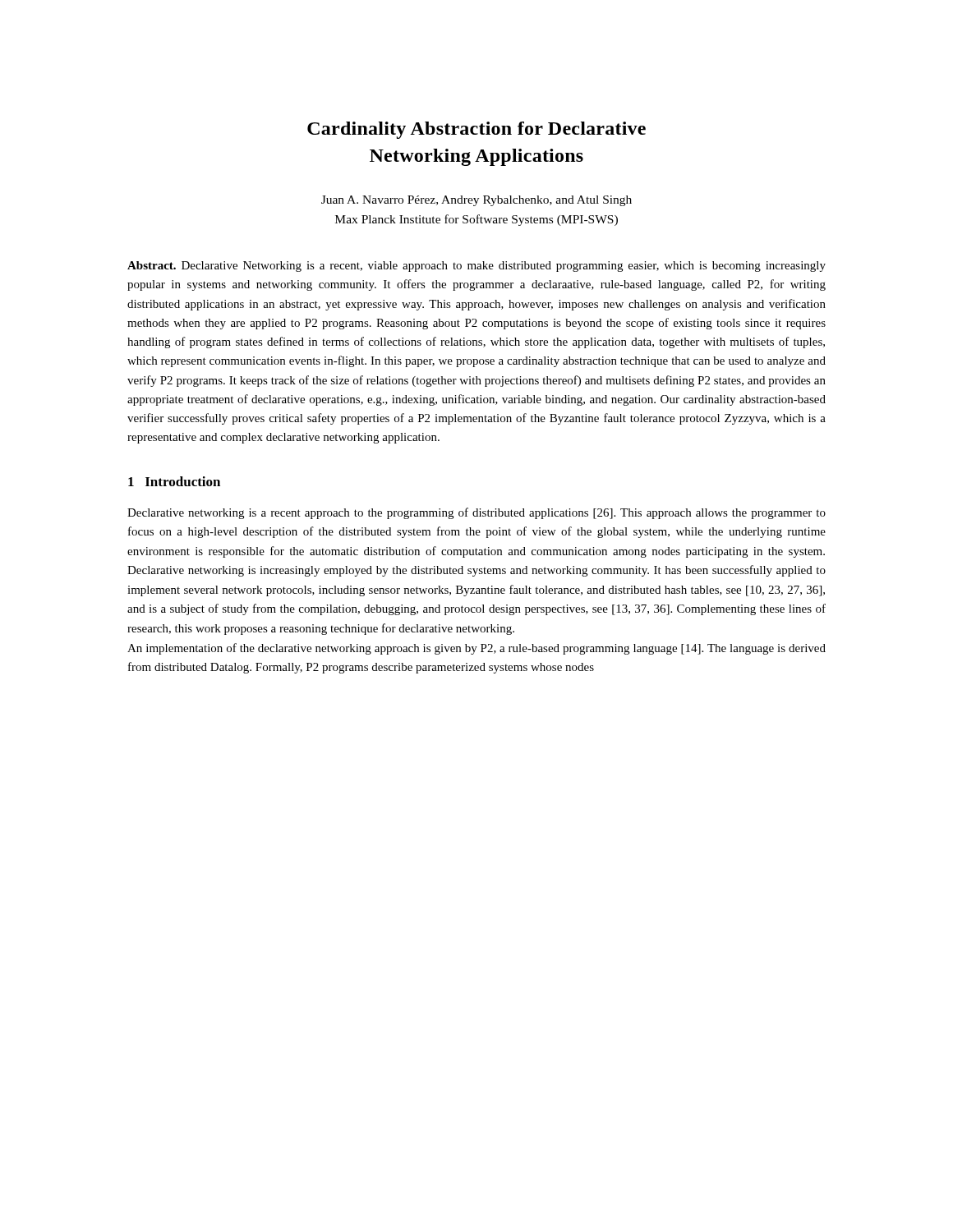Click on the text block starting "1 Introduction"
Image resolution: width=953 pixels, height=1232 pixels.
(x=174, y=481)
